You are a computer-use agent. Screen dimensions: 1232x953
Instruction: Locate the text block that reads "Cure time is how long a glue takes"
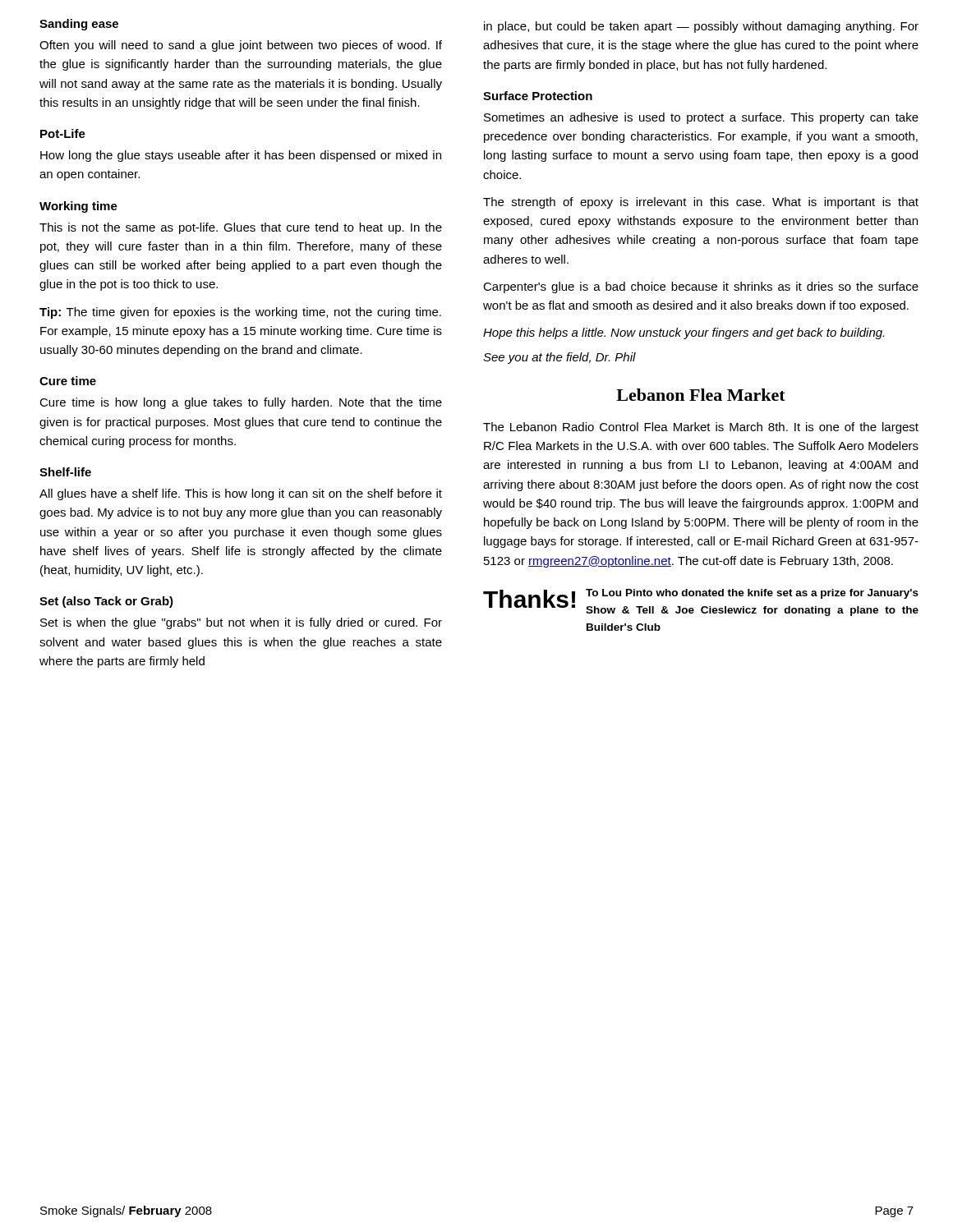point(241,421)
